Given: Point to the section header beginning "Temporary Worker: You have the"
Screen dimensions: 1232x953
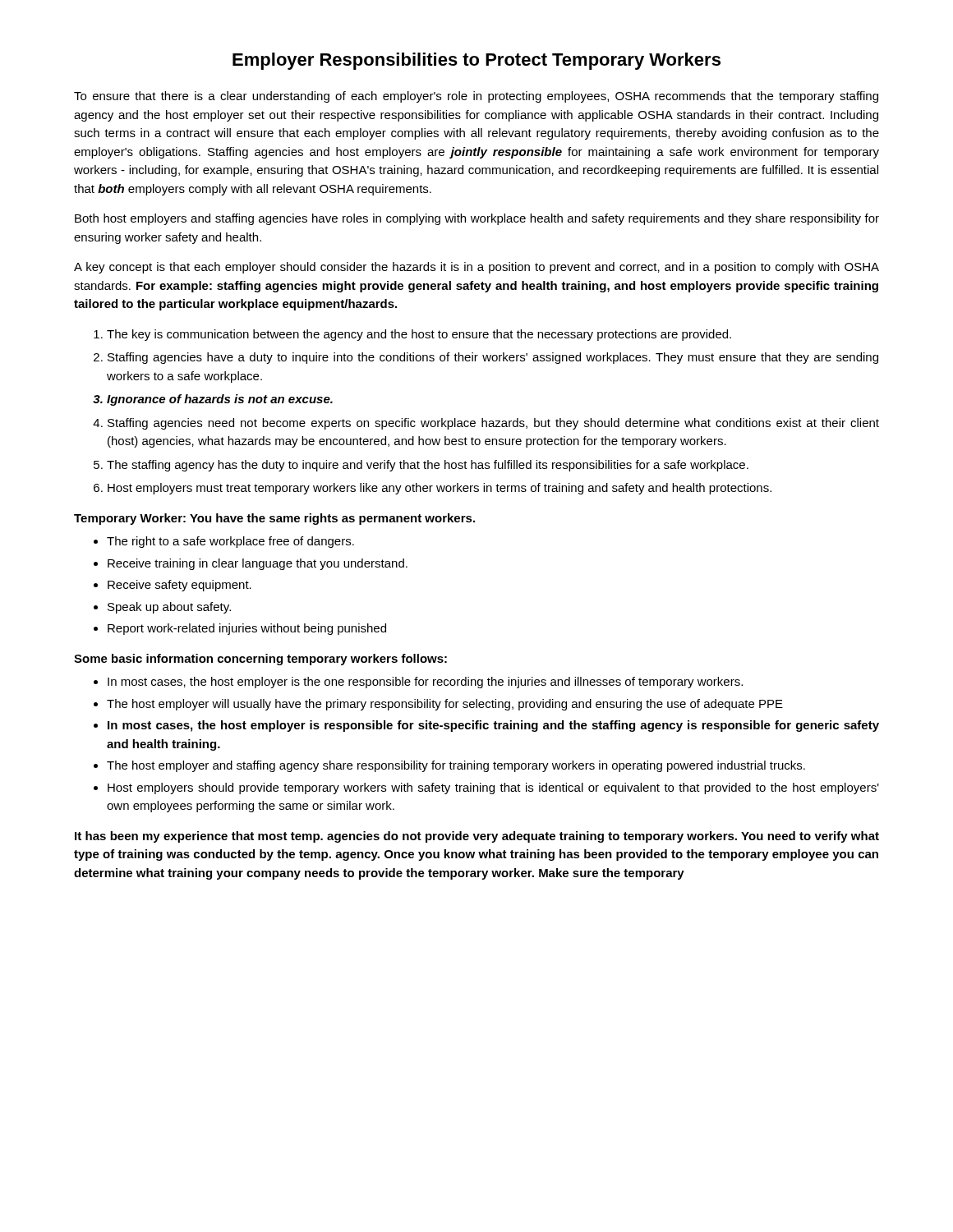Looking at the screenshot, I should [x=476, y=518].
